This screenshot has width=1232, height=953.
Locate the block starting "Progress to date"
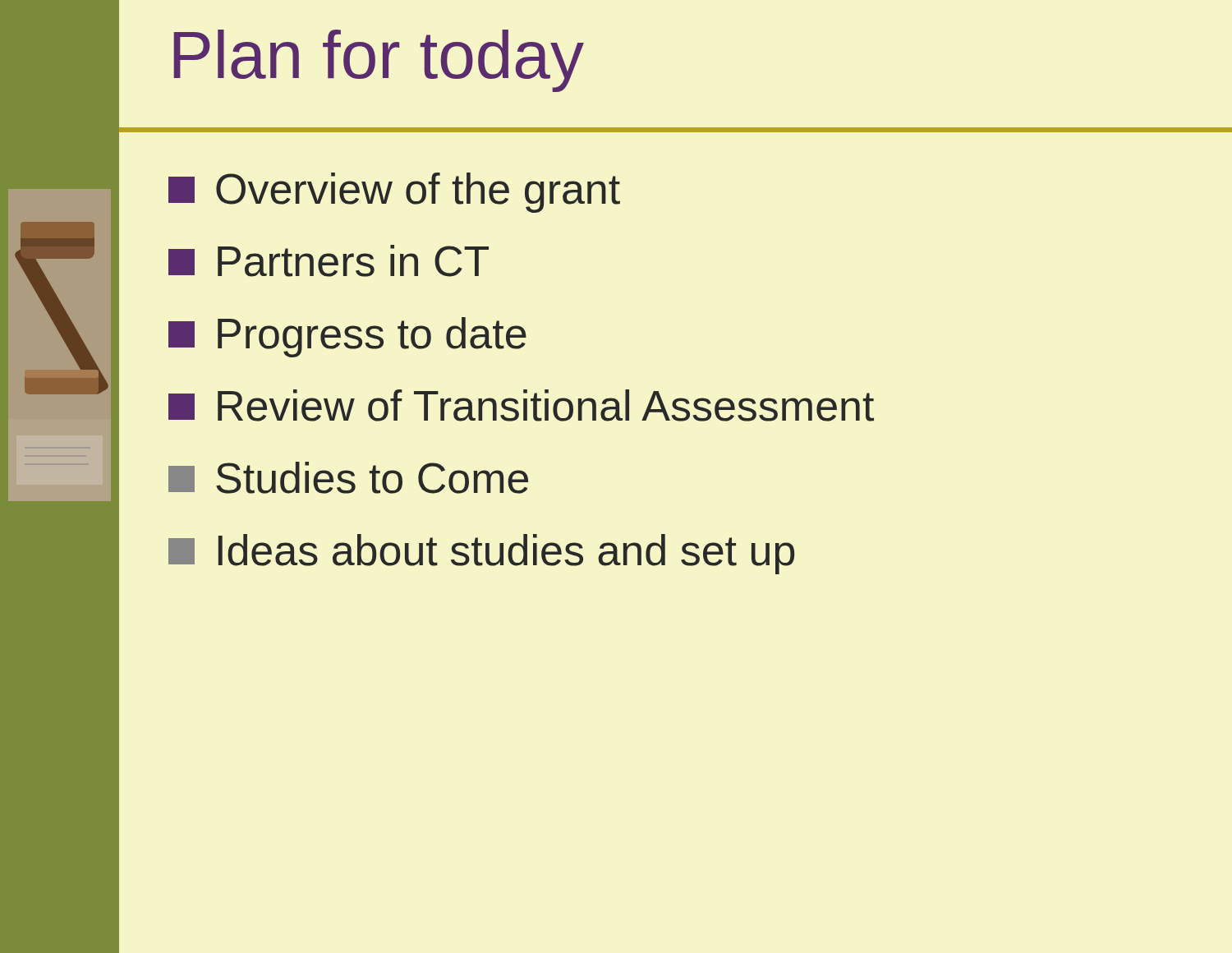(348, 334)
